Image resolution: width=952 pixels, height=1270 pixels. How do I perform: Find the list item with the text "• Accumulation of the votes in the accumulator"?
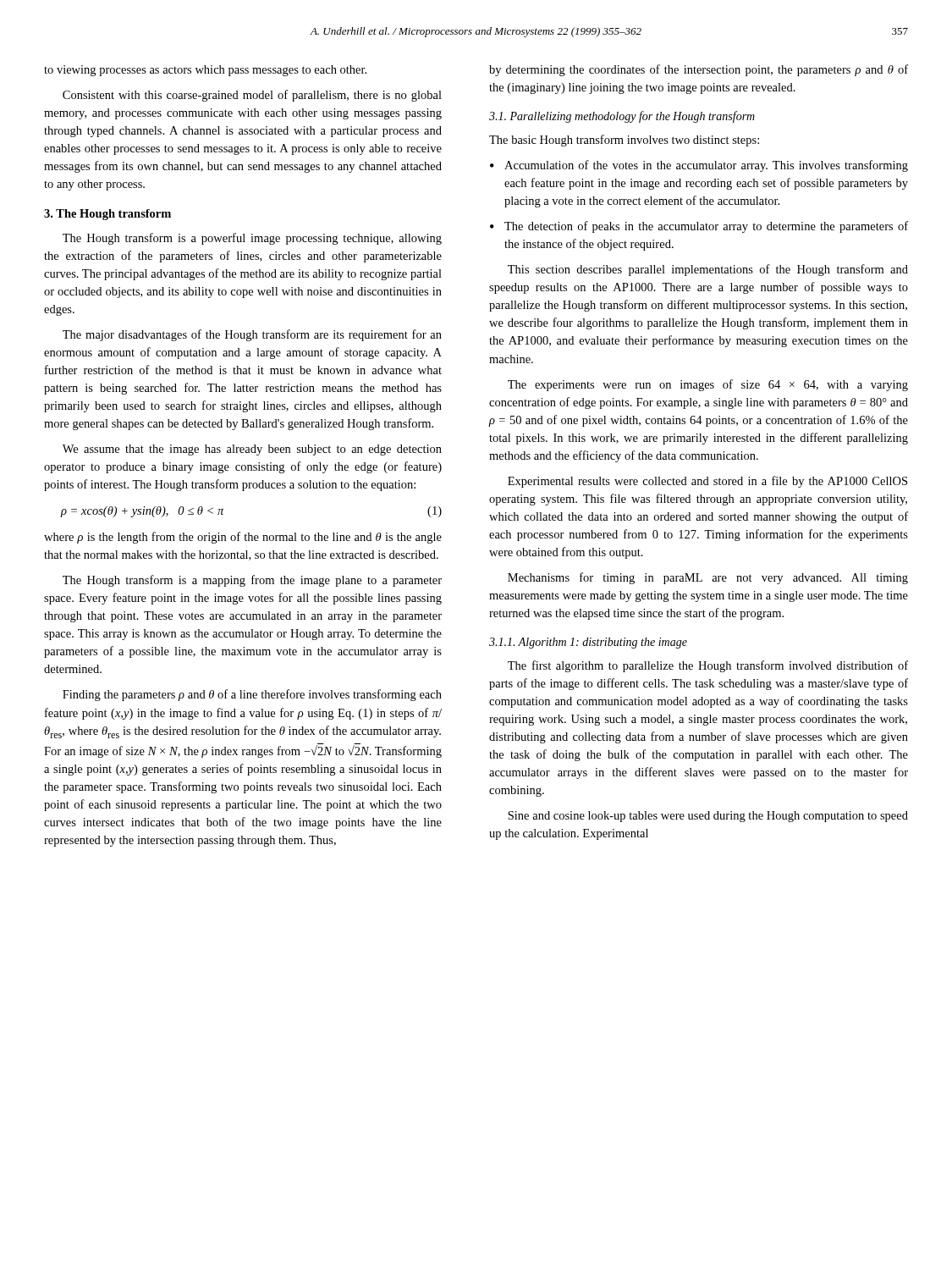click(x=699, y=184)
